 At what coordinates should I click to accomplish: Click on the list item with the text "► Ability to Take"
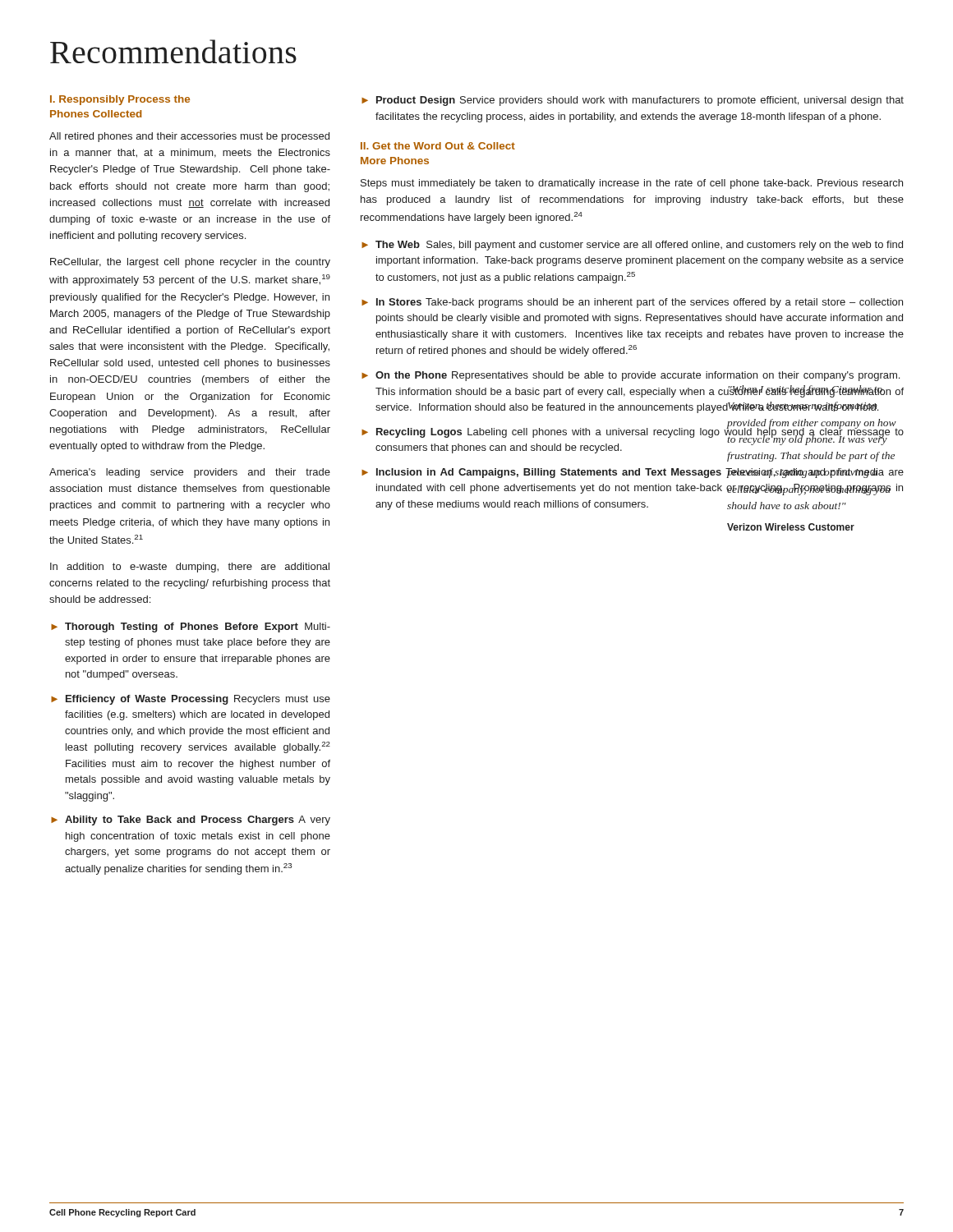pyautogui.click(x=190, y=844)
